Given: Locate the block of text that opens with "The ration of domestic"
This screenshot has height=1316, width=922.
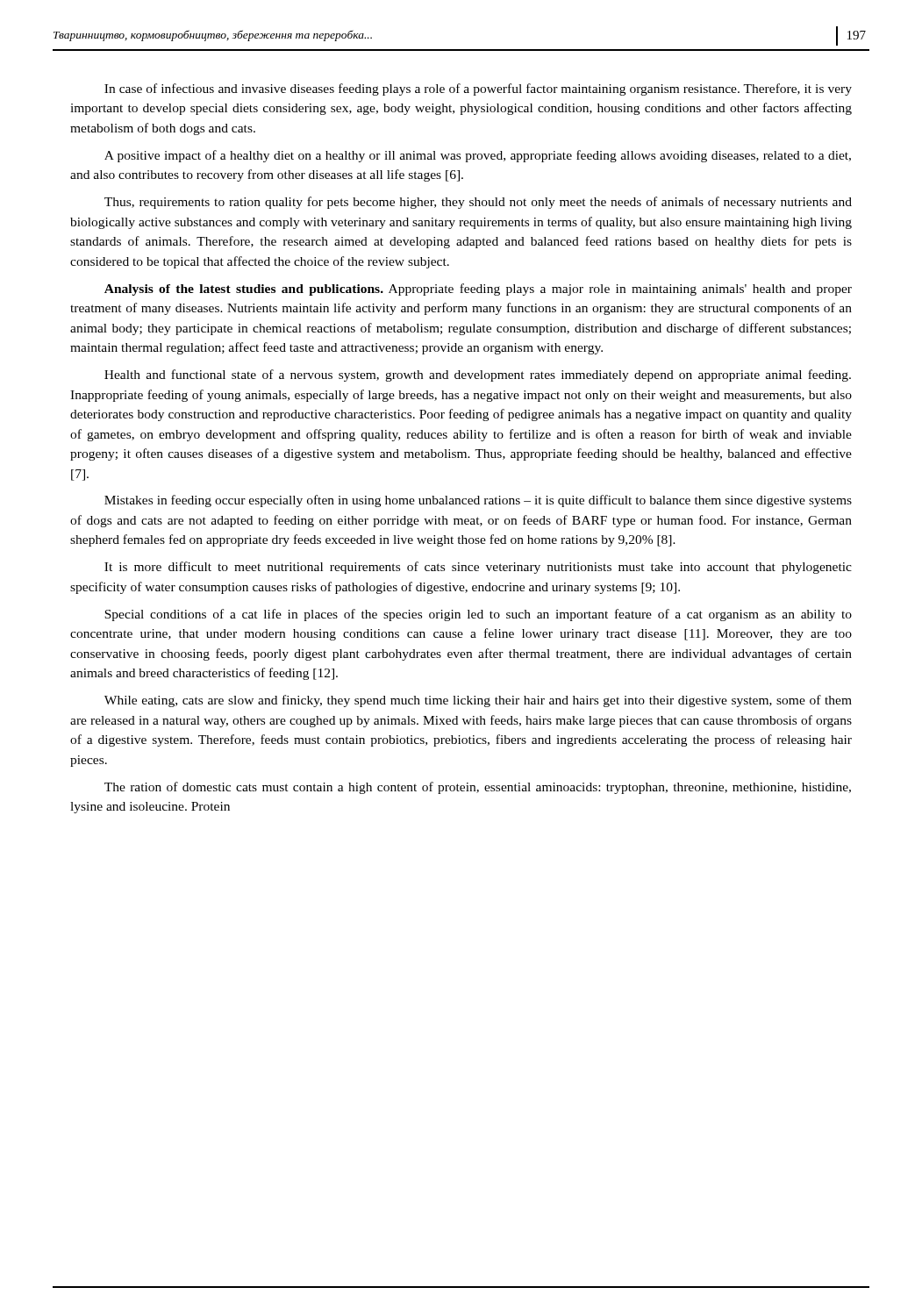Looking at the screenshot, I should click(461, 796).
